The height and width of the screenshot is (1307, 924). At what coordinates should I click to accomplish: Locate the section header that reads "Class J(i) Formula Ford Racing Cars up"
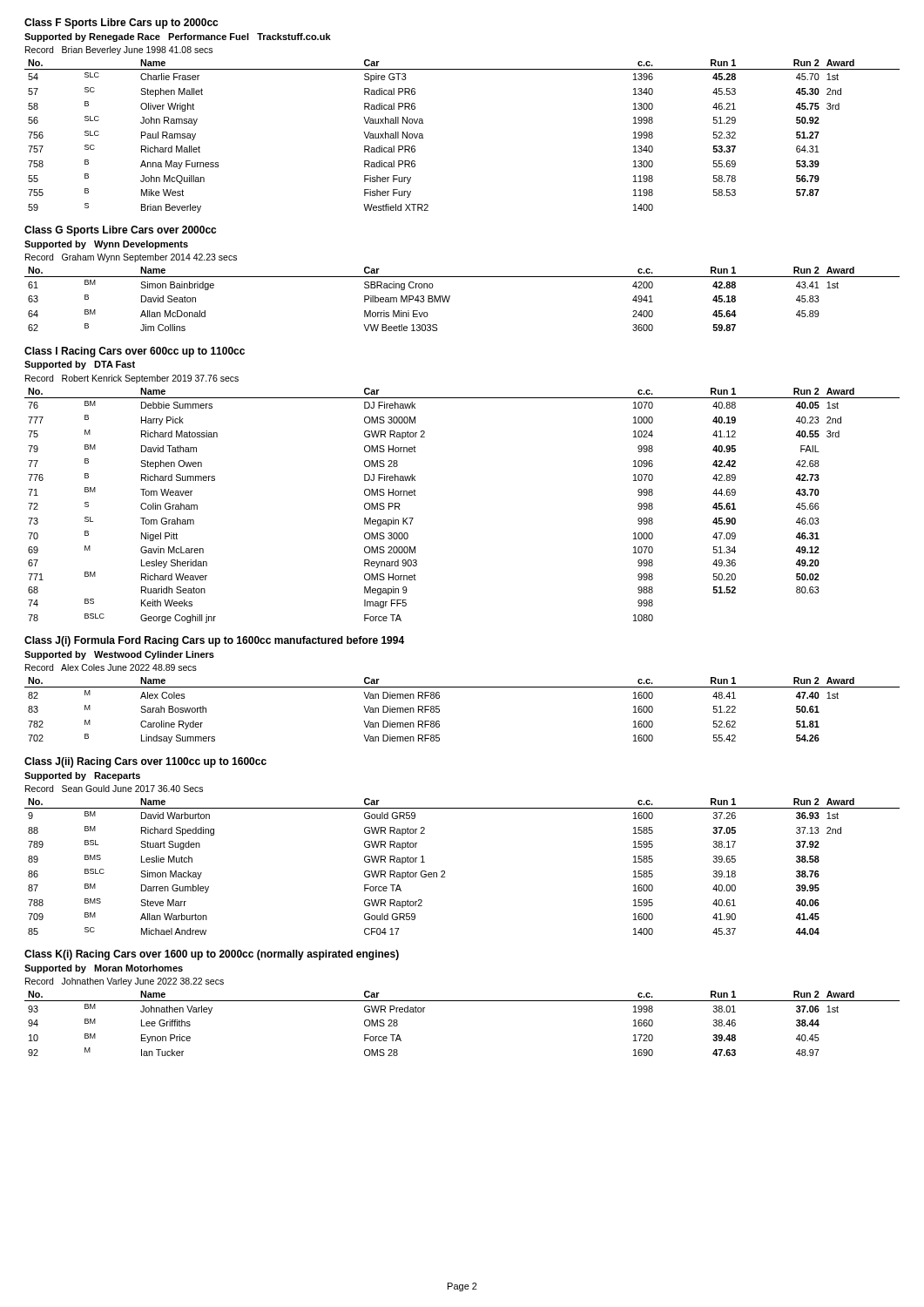(214, 647)
